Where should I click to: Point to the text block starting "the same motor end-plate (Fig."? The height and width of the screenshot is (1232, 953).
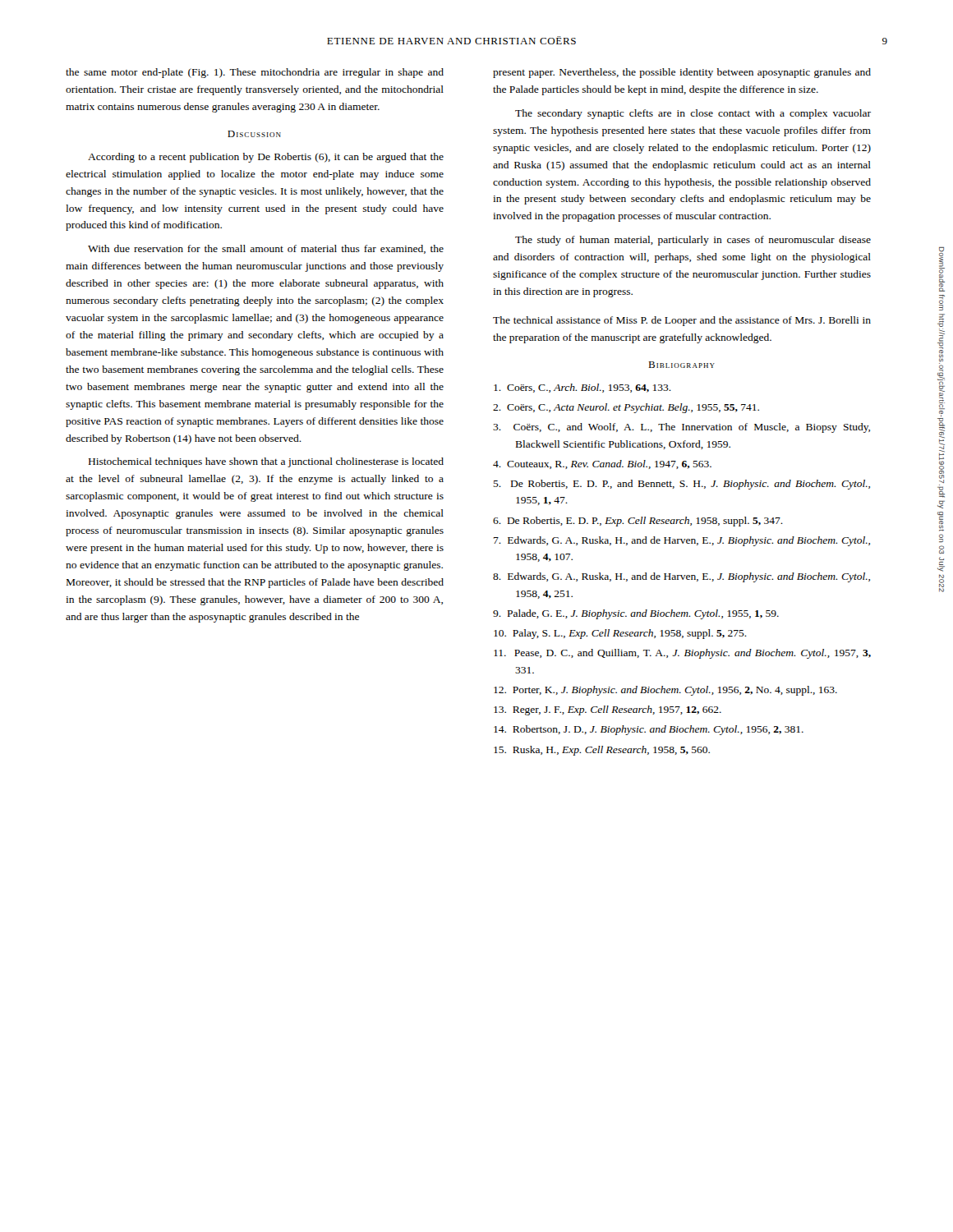click(255, 90)
